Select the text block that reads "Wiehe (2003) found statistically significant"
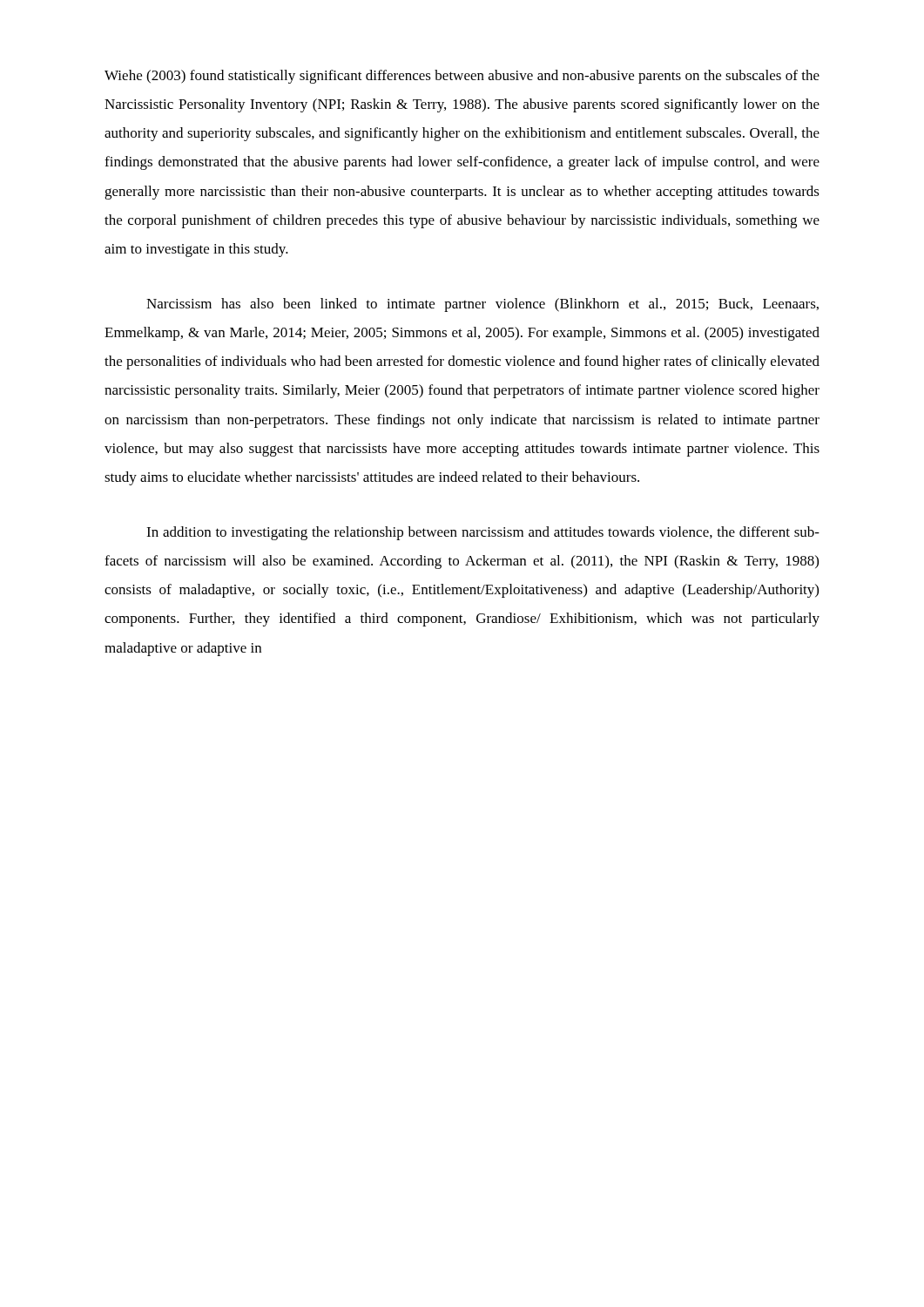 point(462,361)
